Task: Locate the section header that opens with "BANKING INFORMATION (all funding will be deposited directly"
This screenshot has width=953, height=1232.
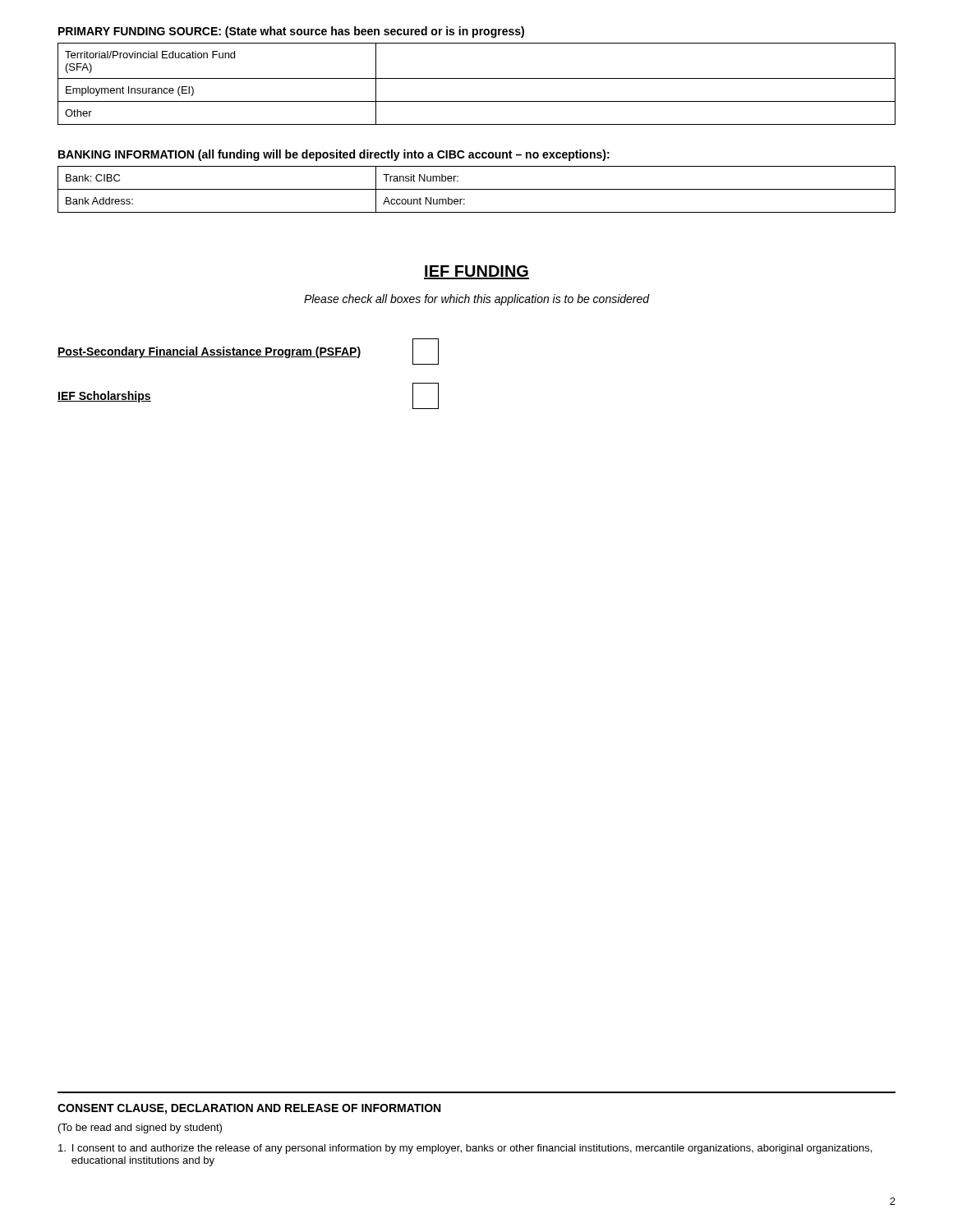Action: click(334, 154)
